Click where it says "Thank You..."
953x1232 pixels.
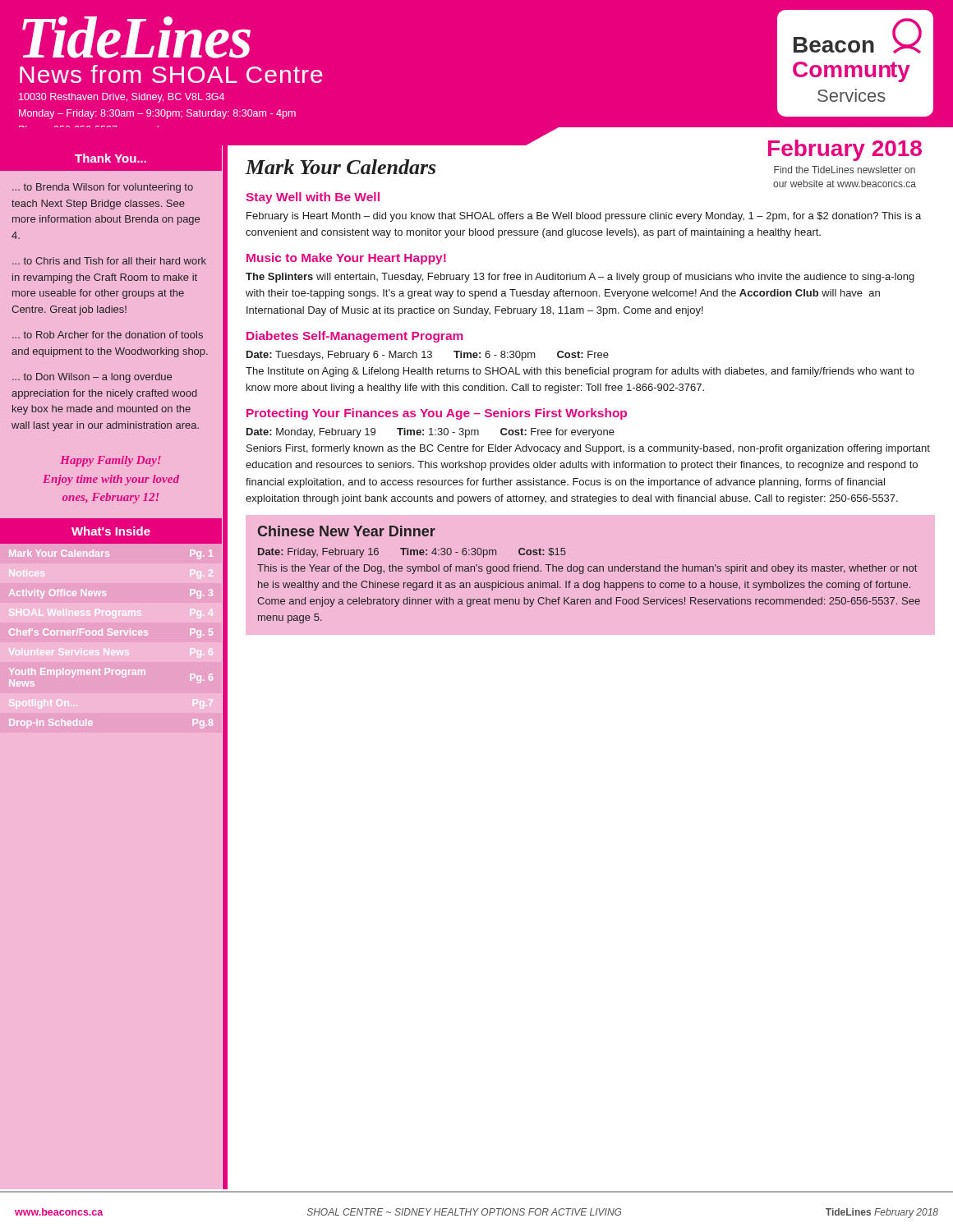[x=111, y=158]
